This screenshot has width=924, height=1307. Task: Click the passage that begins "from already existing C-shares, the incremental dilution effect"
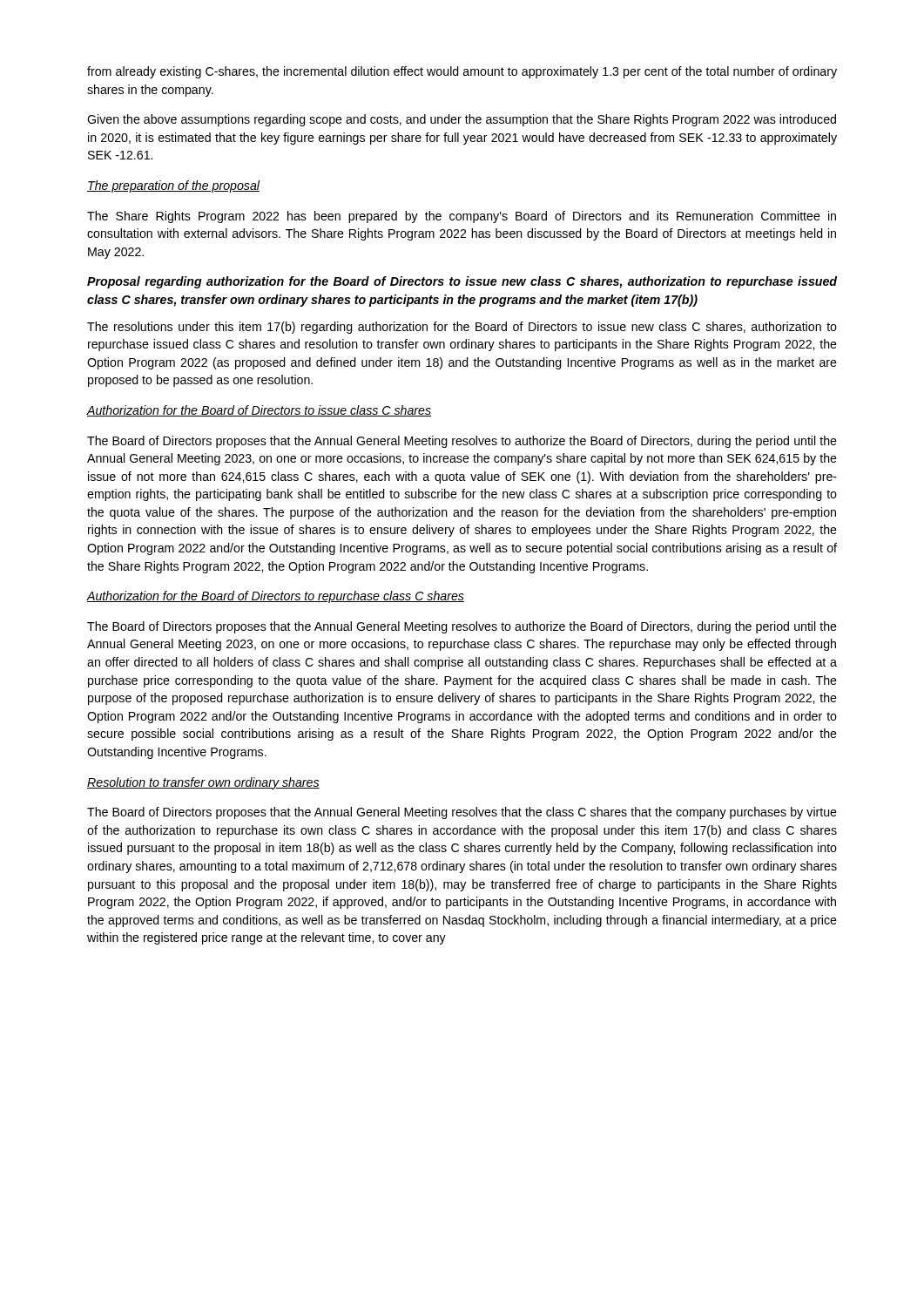coord(462,80)
